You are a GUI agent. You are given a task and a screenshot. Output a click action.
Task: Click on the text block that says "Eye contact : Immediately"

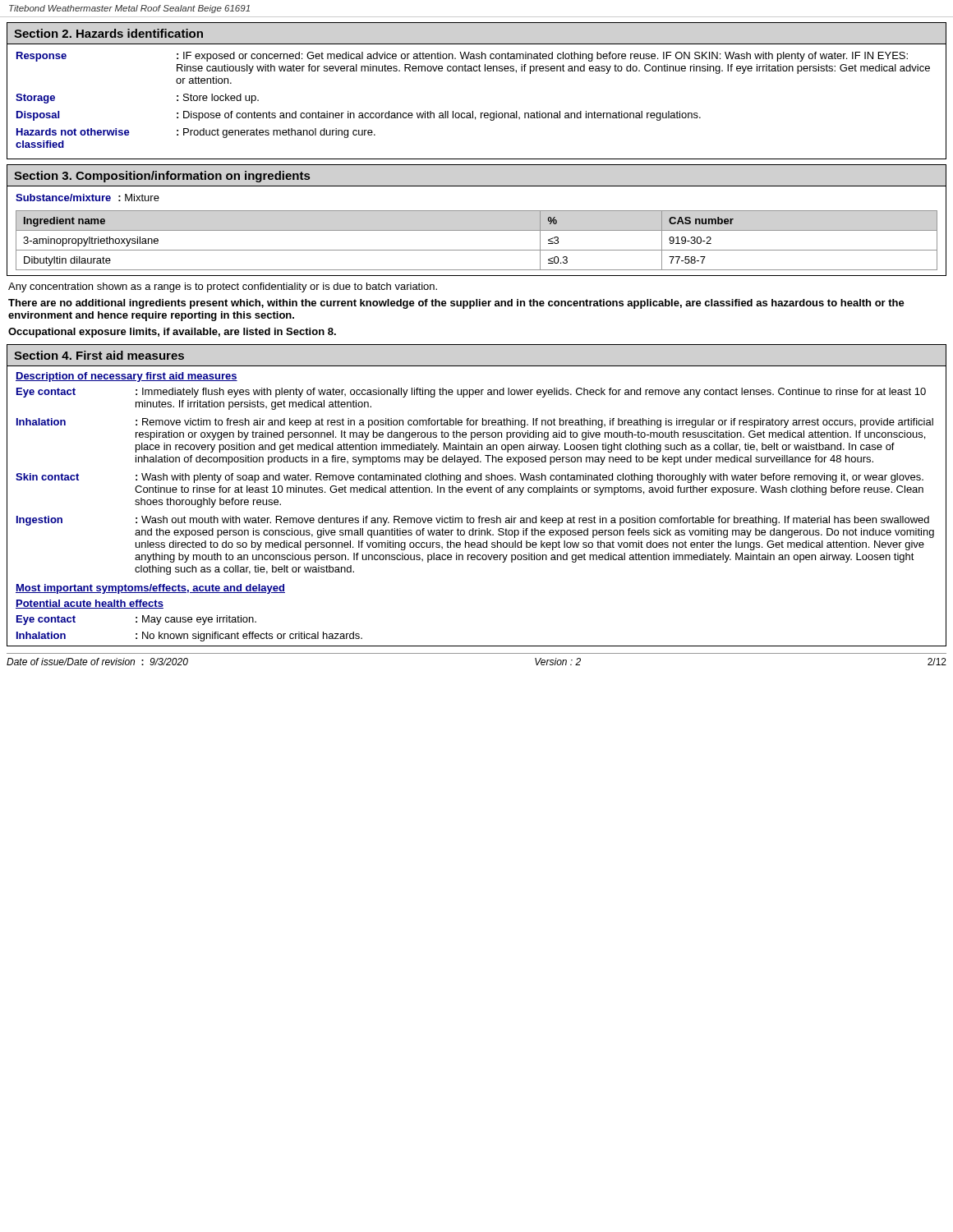[x=476, y=398]
